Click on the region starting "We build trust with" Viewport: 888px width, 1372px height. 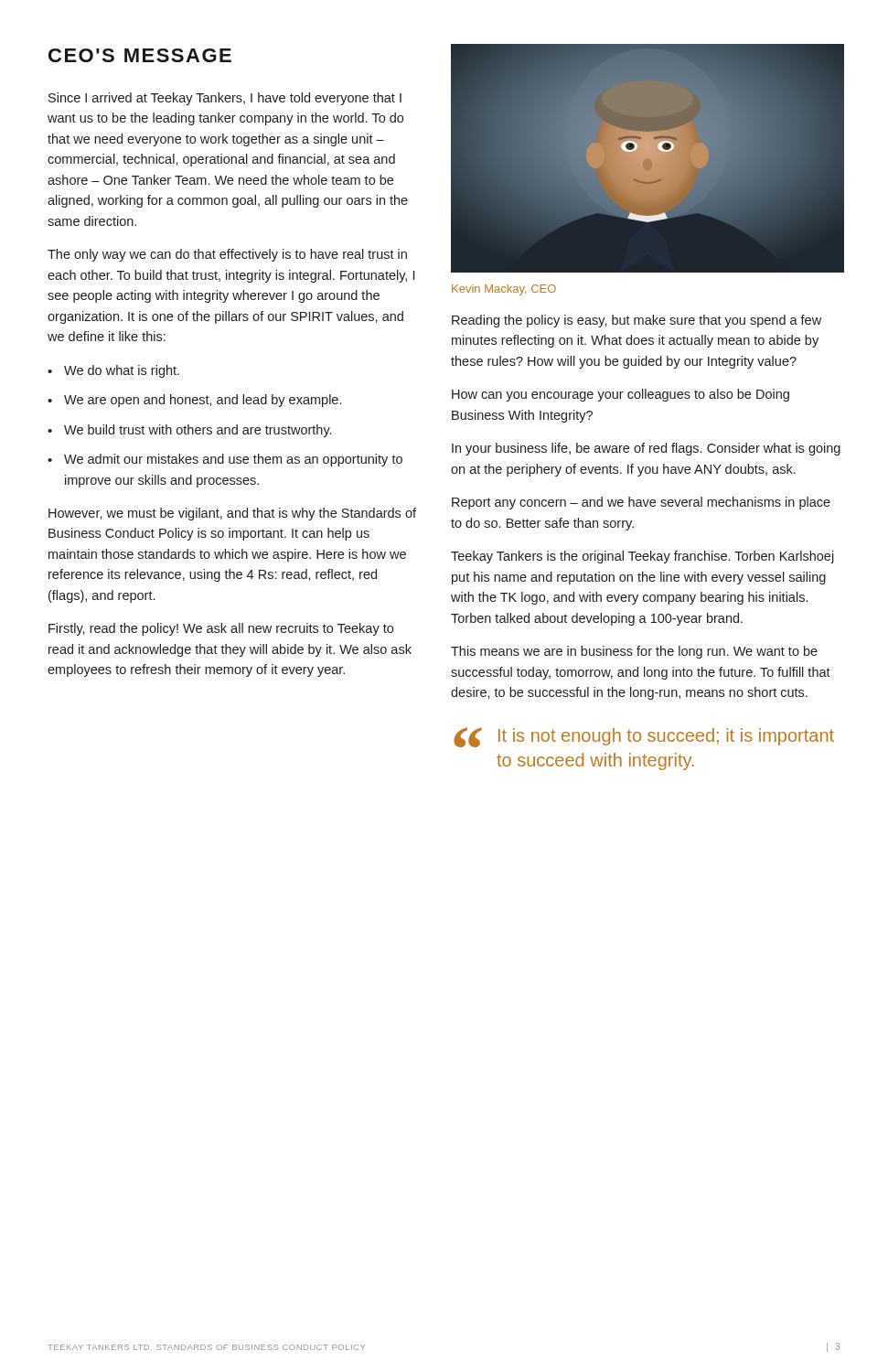(198, 430)
